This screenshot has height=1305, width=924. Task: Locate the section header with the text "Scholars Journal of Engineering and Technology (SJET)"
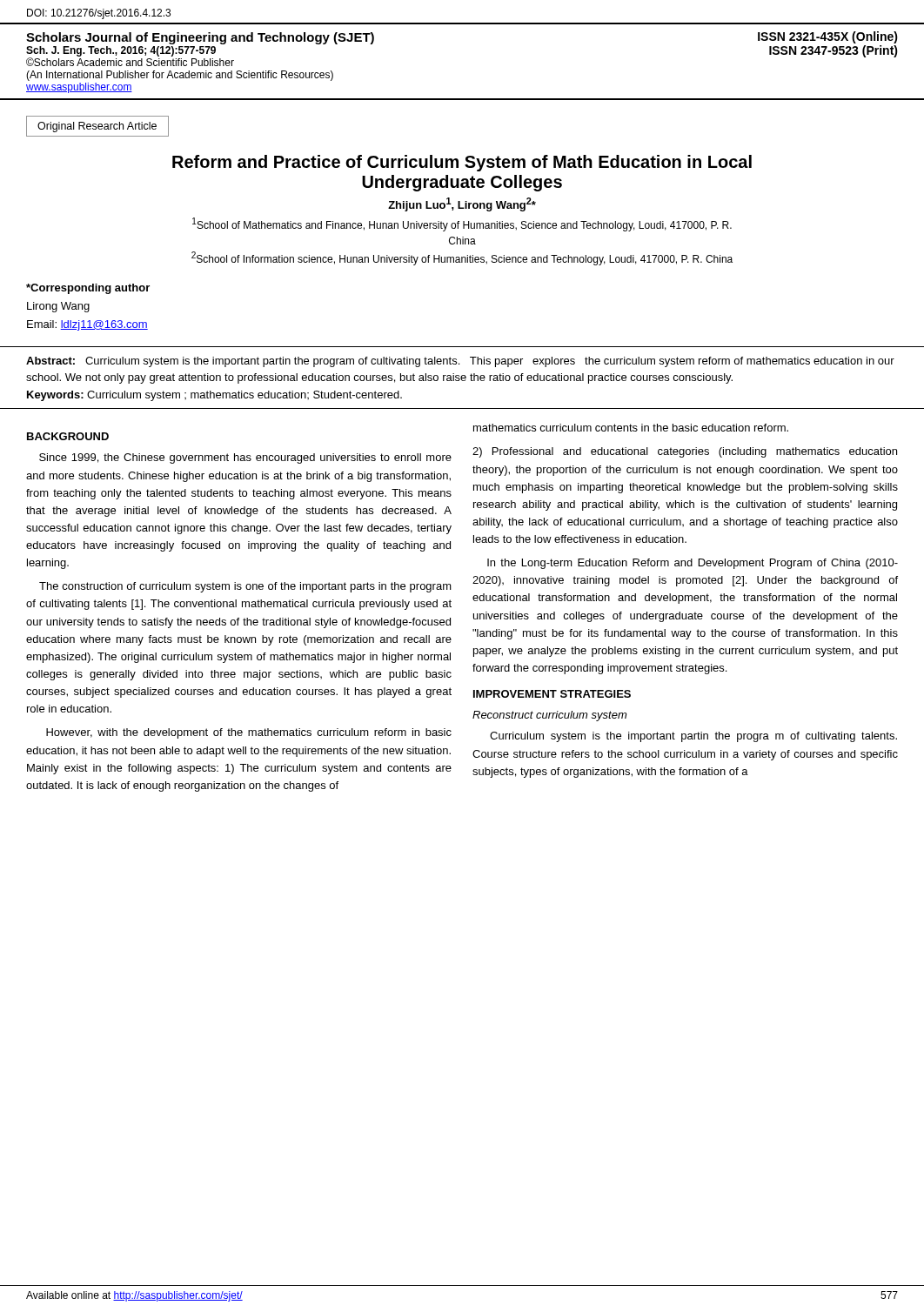(x=200, y=61)
